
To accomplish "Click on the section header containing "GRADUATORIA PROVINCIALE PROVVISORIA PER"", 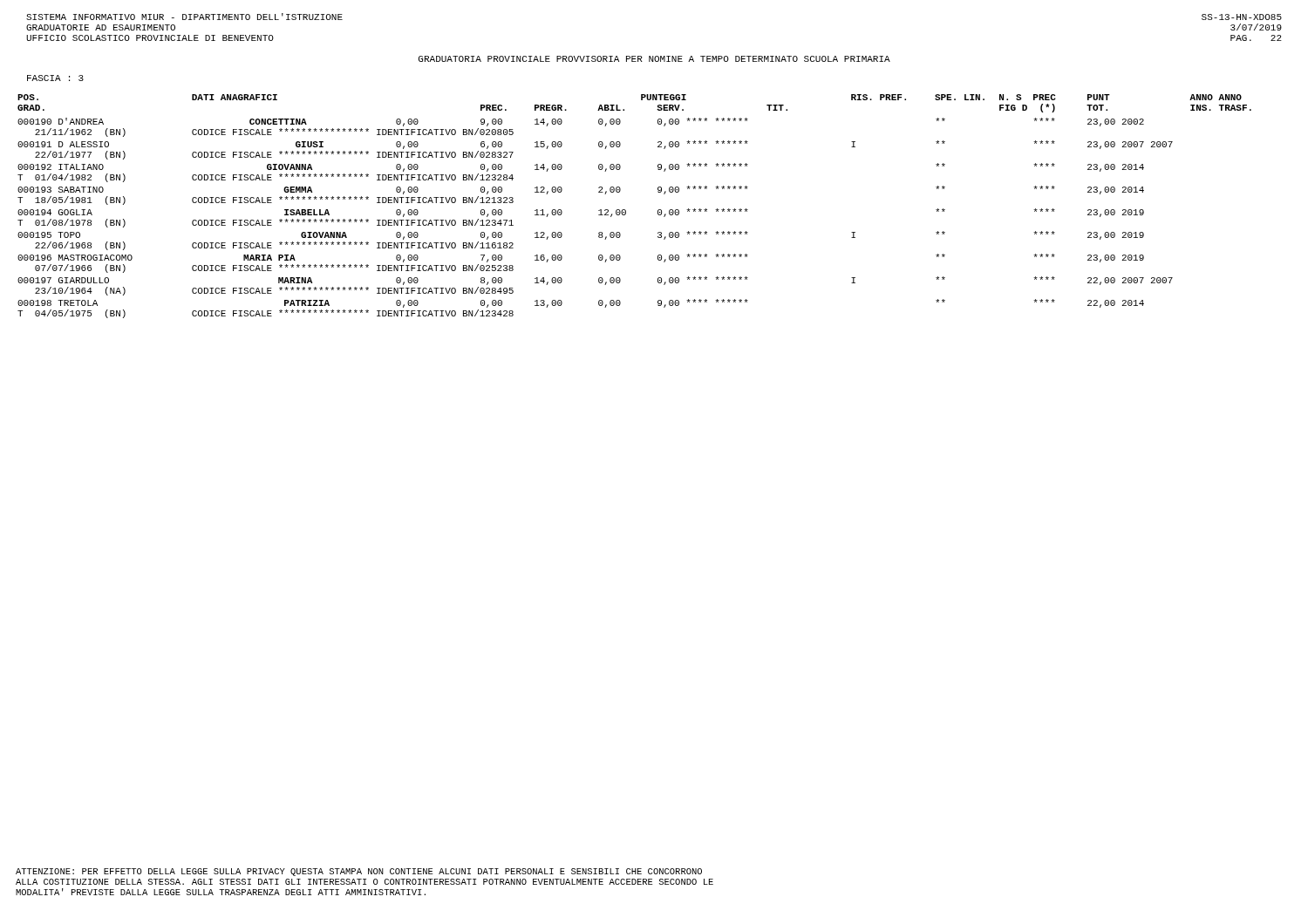I will [654, 59].
